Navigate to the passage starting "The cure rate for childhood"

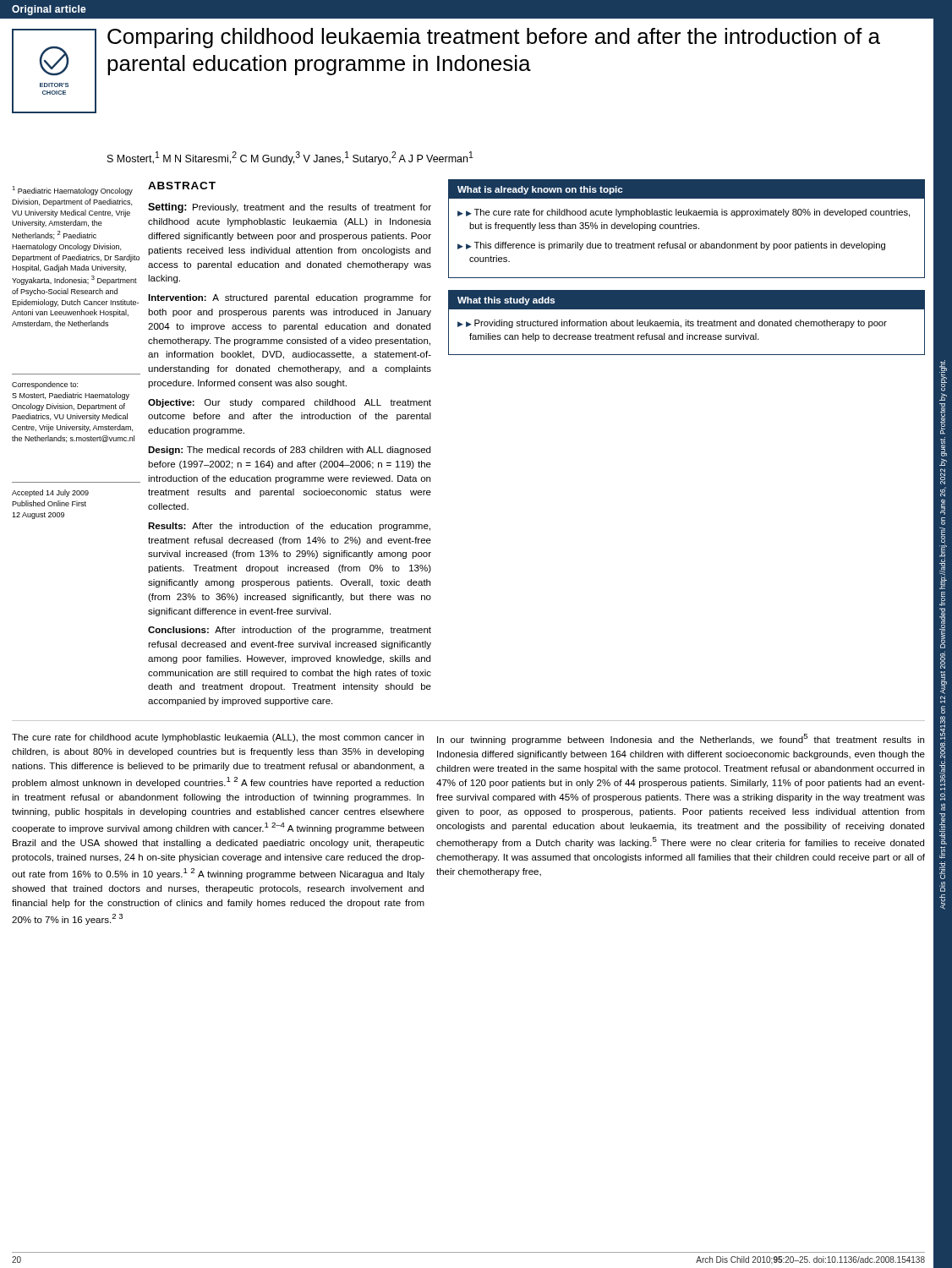click(218, 829)
